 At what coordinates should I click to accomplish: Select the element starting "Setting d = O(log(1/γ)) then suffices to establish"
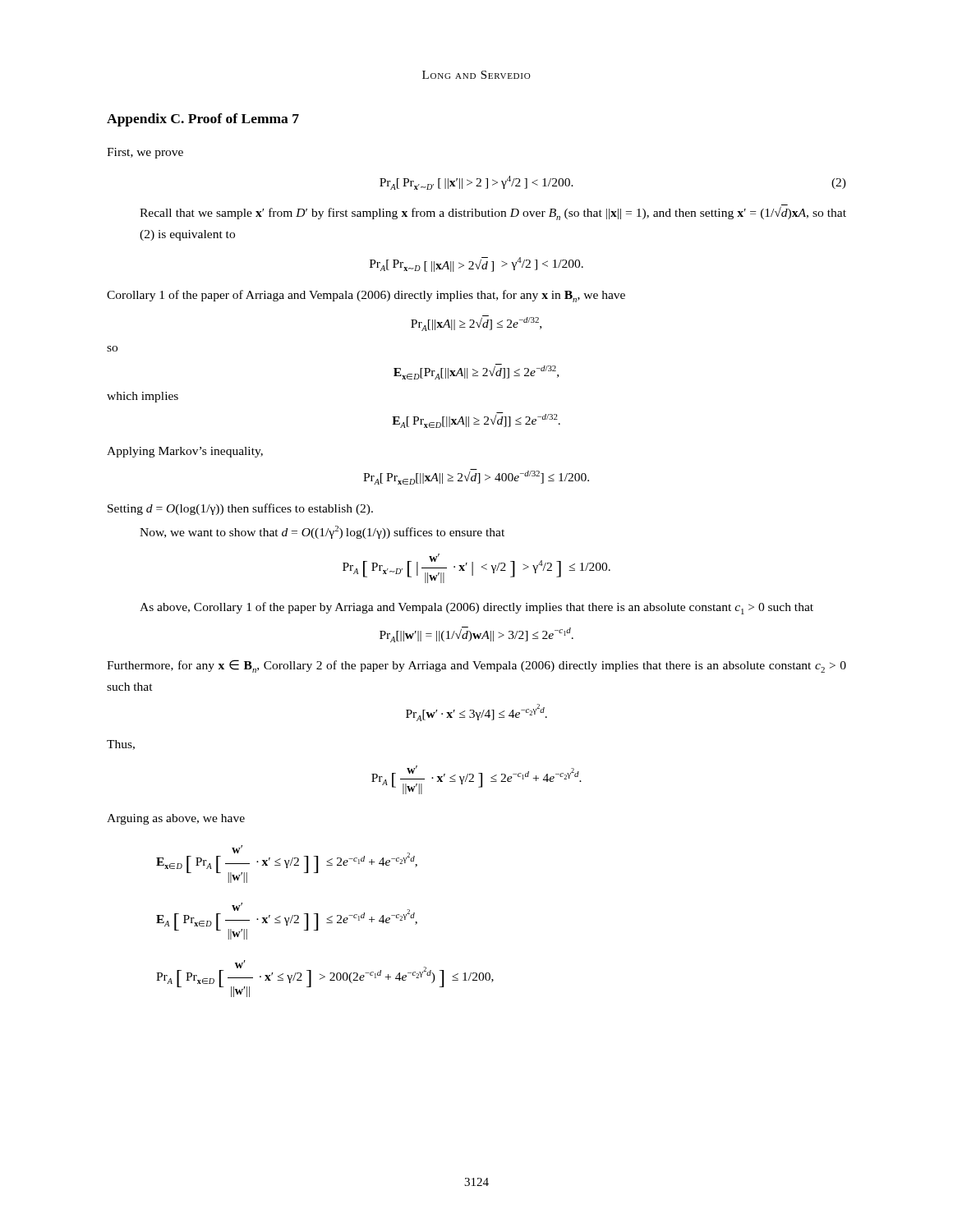click(x=240, y=508)
